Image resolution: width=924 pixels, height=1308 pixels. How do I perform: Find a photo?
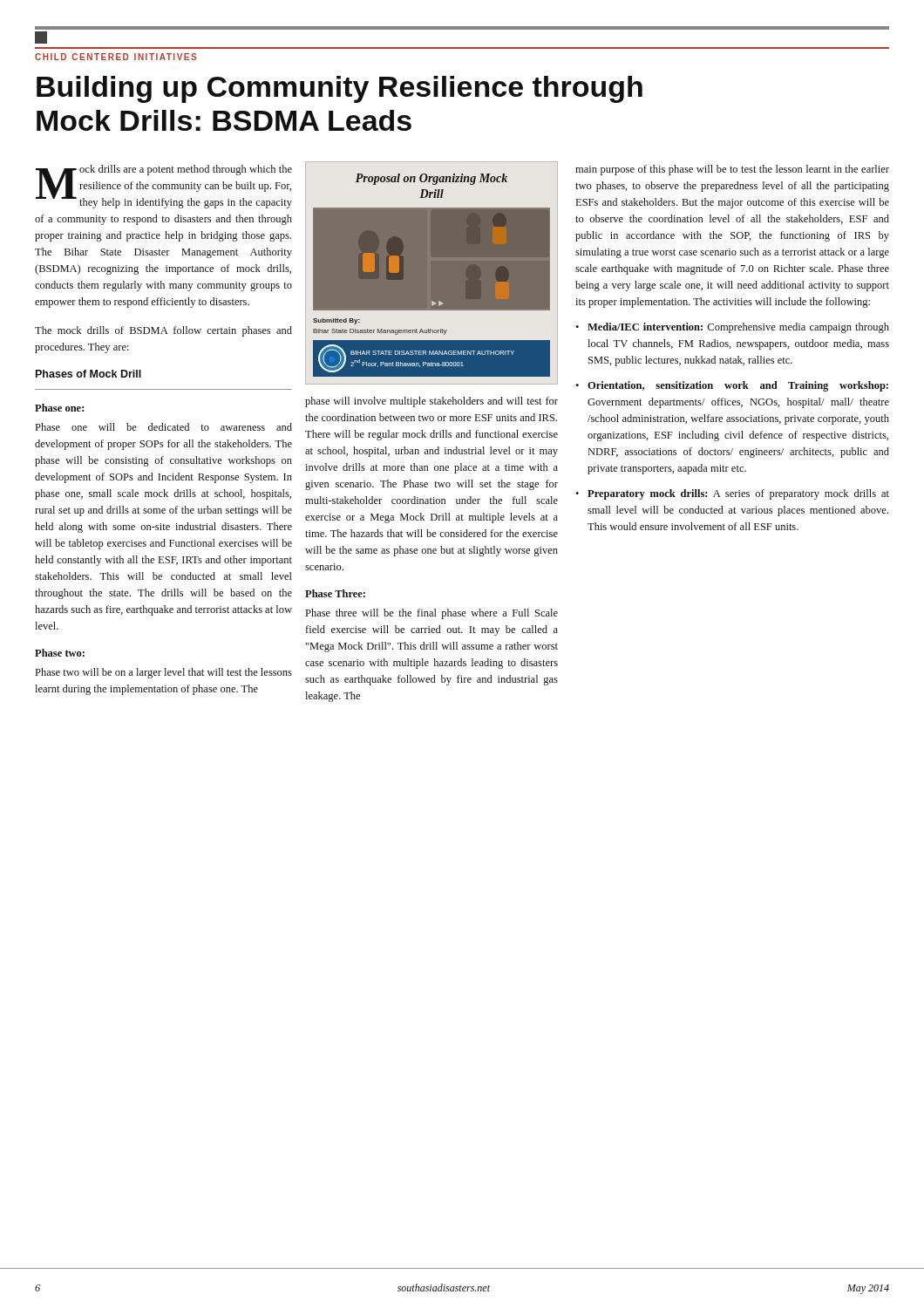432,273
